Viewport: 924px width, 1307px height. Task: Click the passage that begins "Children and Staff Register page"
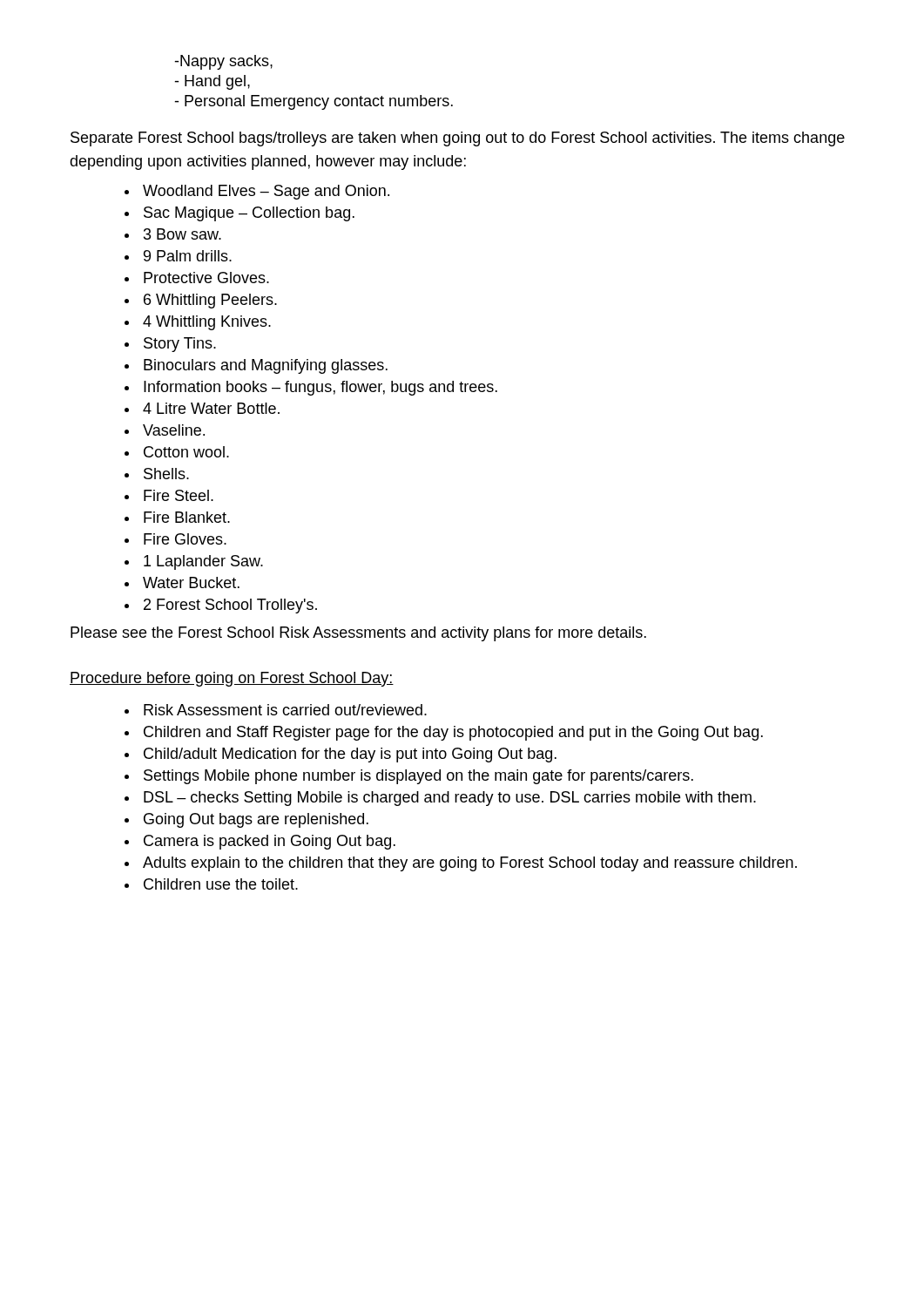[x=497, y=732]
